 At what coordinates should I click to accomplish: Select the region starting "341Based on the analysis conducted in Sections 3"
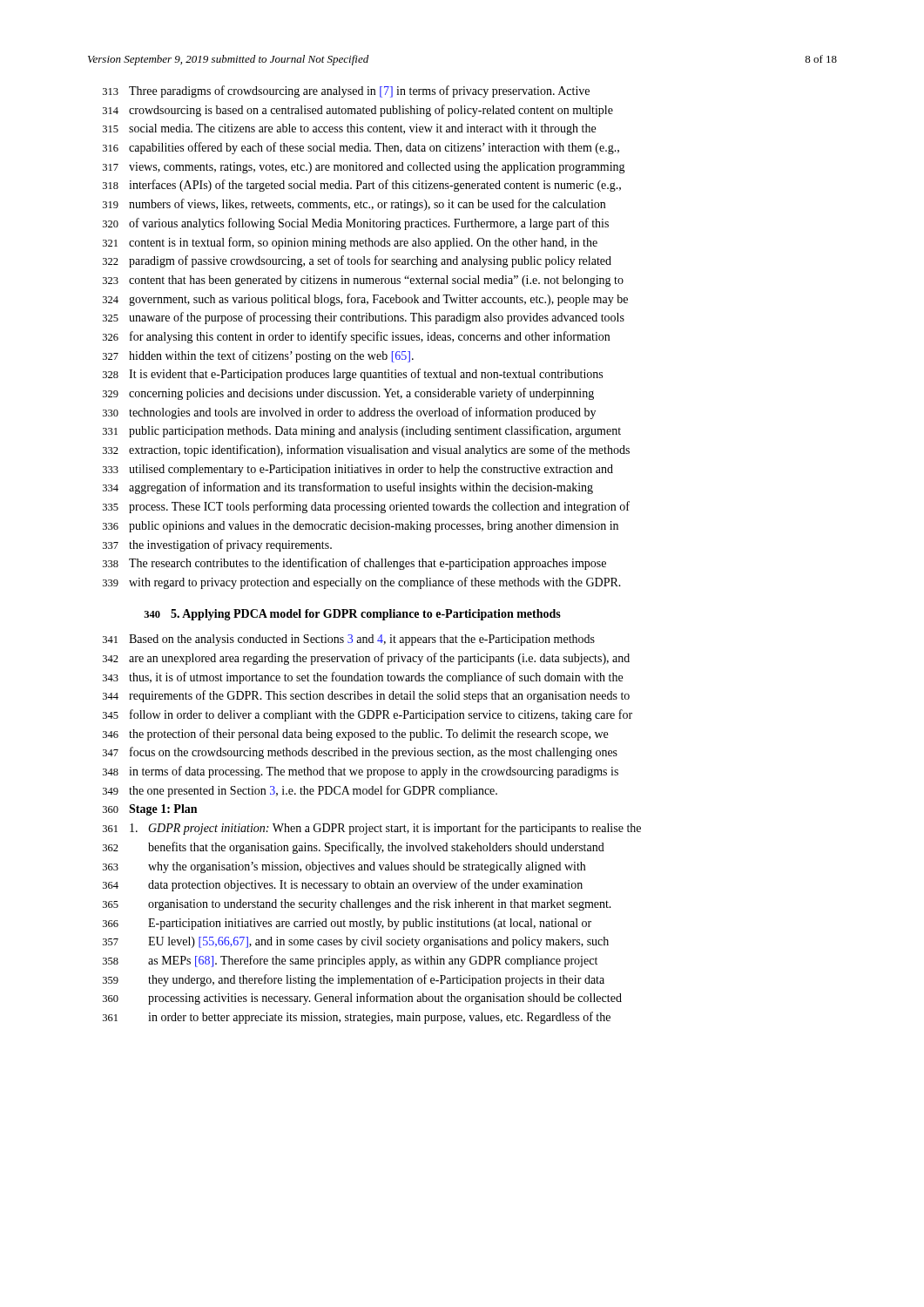point(462,715)
